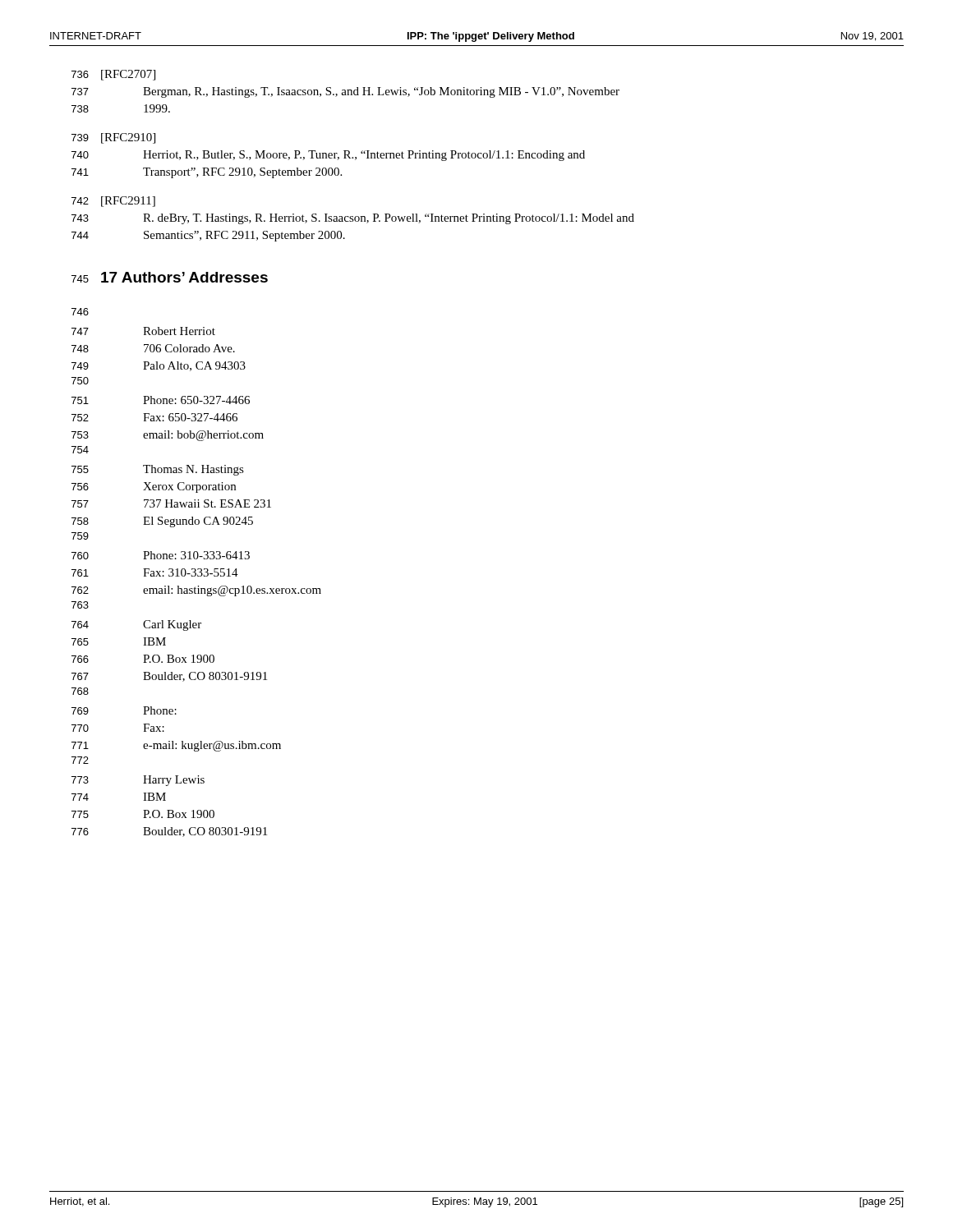Click on the text with the text "767 Boulder, CO 80301-9191"
The height and width of the screenshot is (1232, 953).
coord(159,676)
